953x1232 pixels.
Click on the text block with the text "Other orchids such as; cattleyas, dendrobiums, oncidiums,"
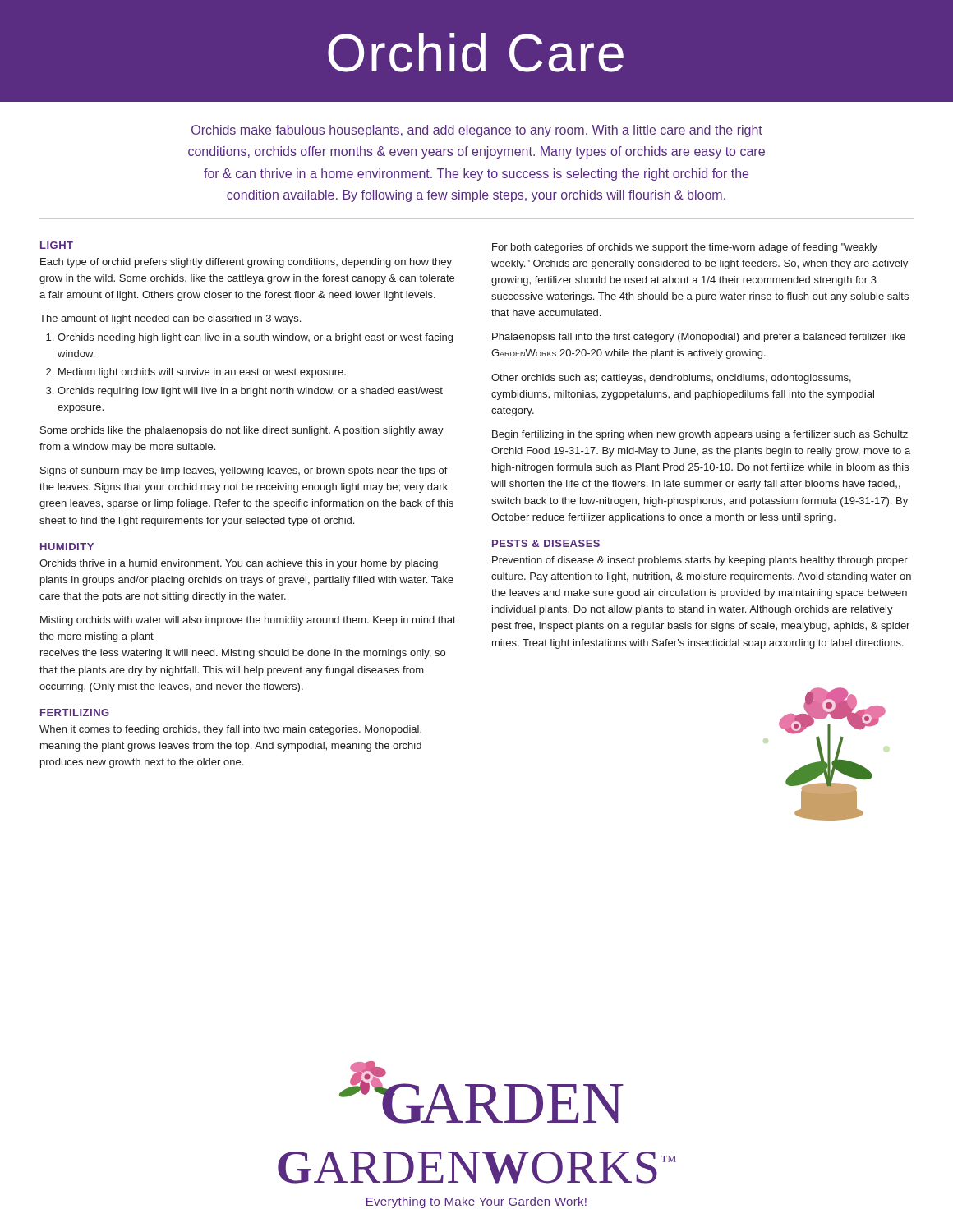pos(683,394)
